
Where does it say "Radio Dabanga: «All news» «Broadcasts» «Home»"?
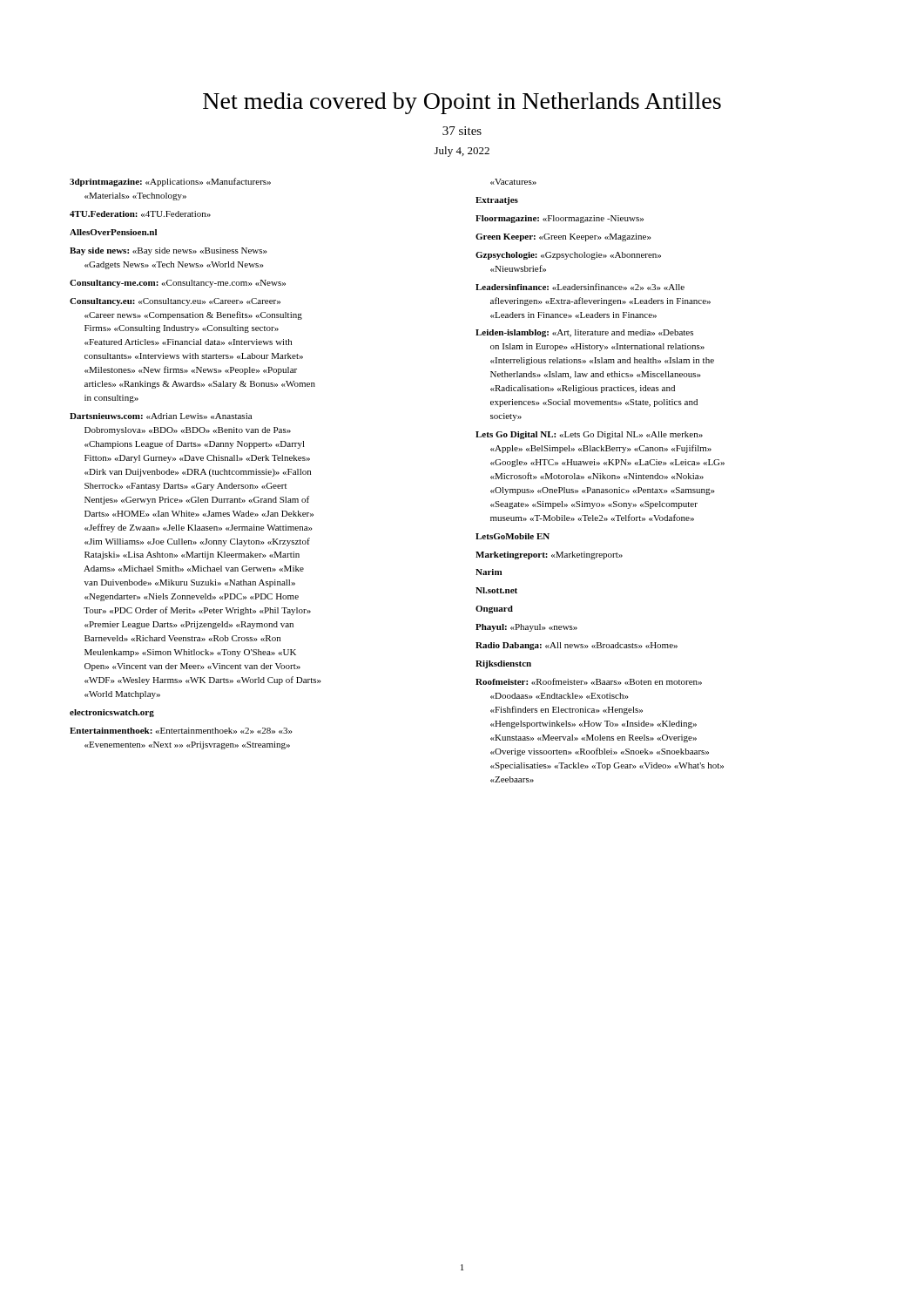(x=577, y=645)
